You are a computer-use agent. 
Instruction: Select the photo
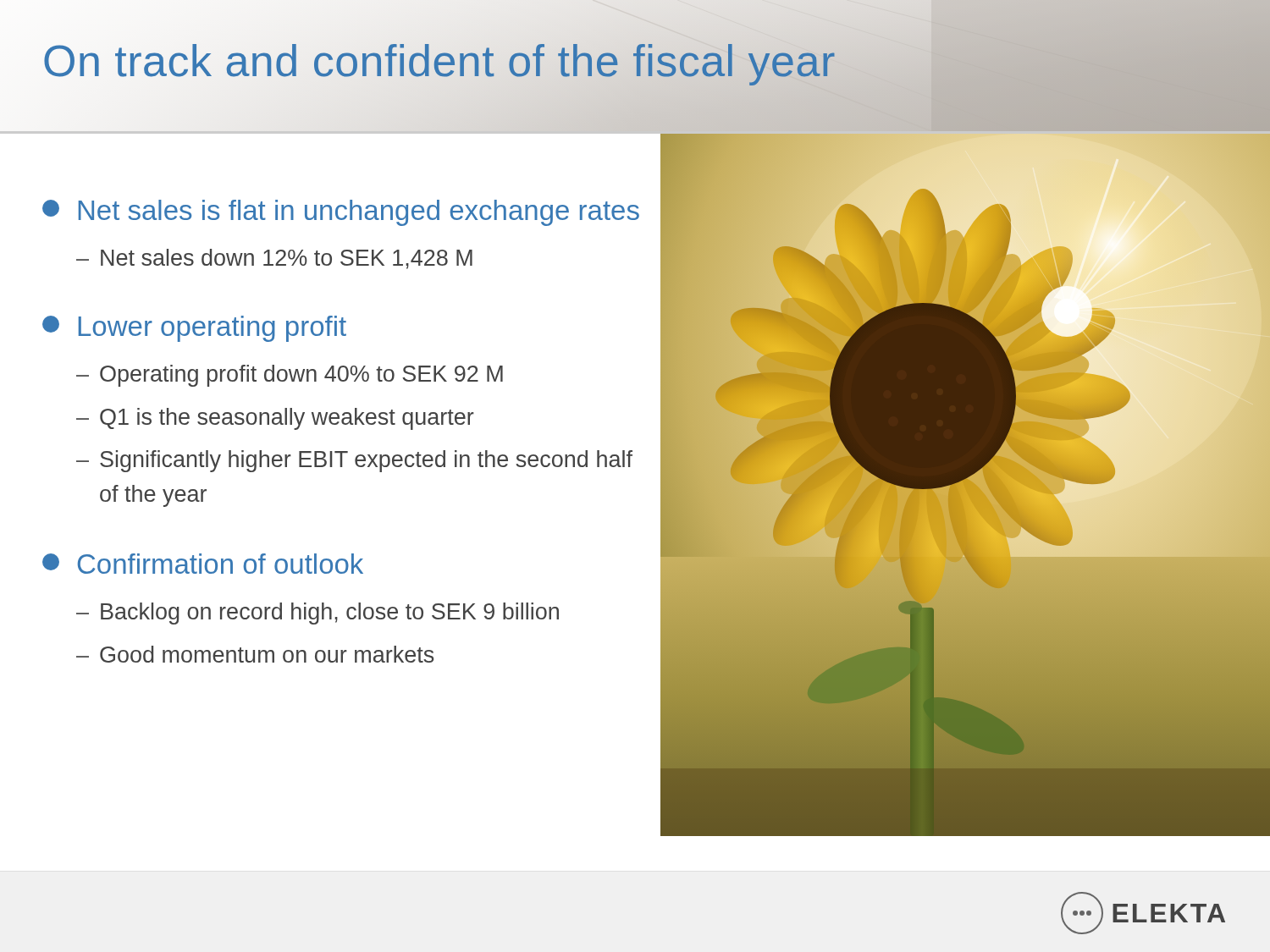pyautogui.click(x=965, y=485)
